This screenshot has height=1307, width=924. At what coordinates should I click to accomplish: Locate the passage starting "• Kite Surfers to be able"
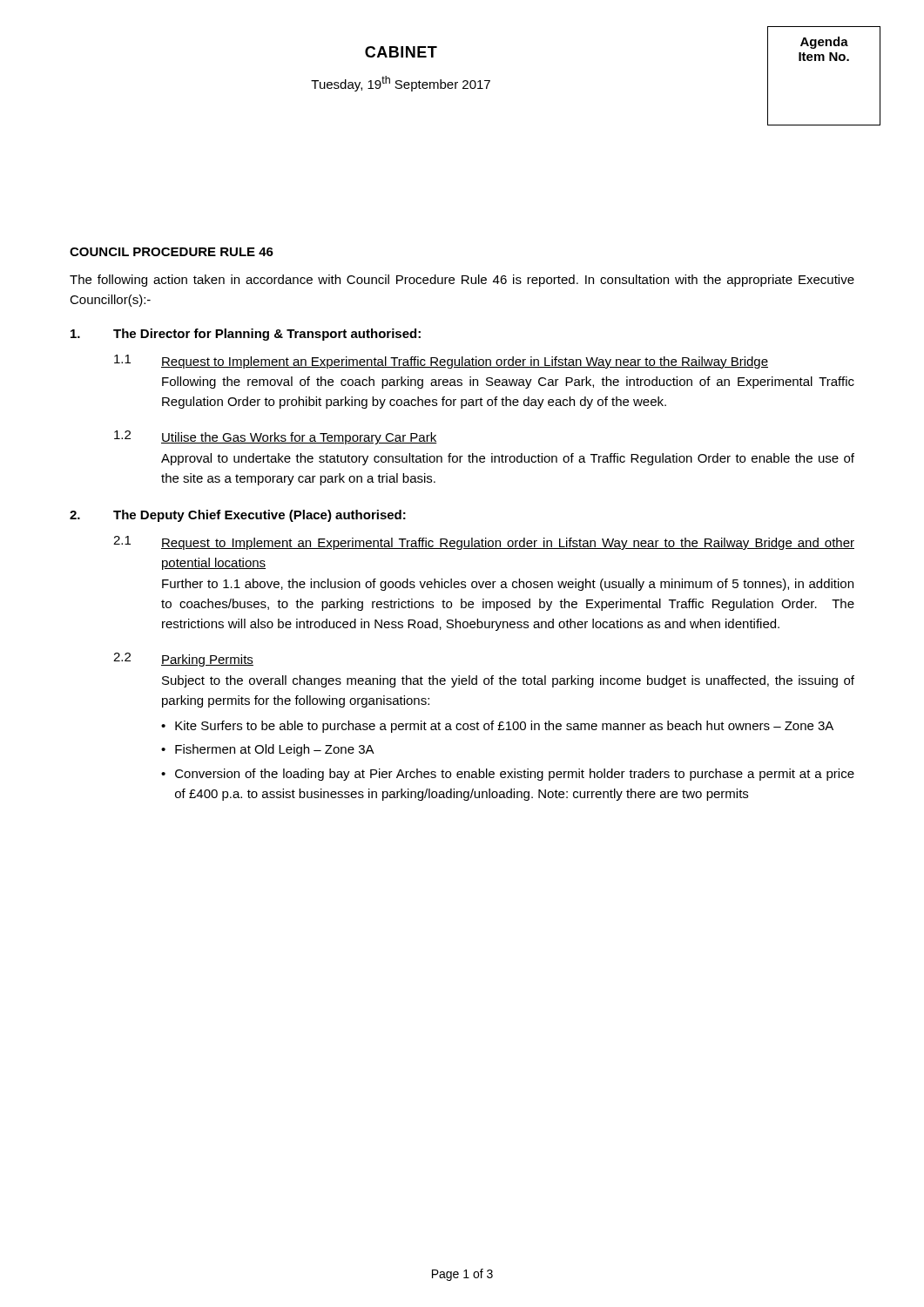[x=497, y=725]
